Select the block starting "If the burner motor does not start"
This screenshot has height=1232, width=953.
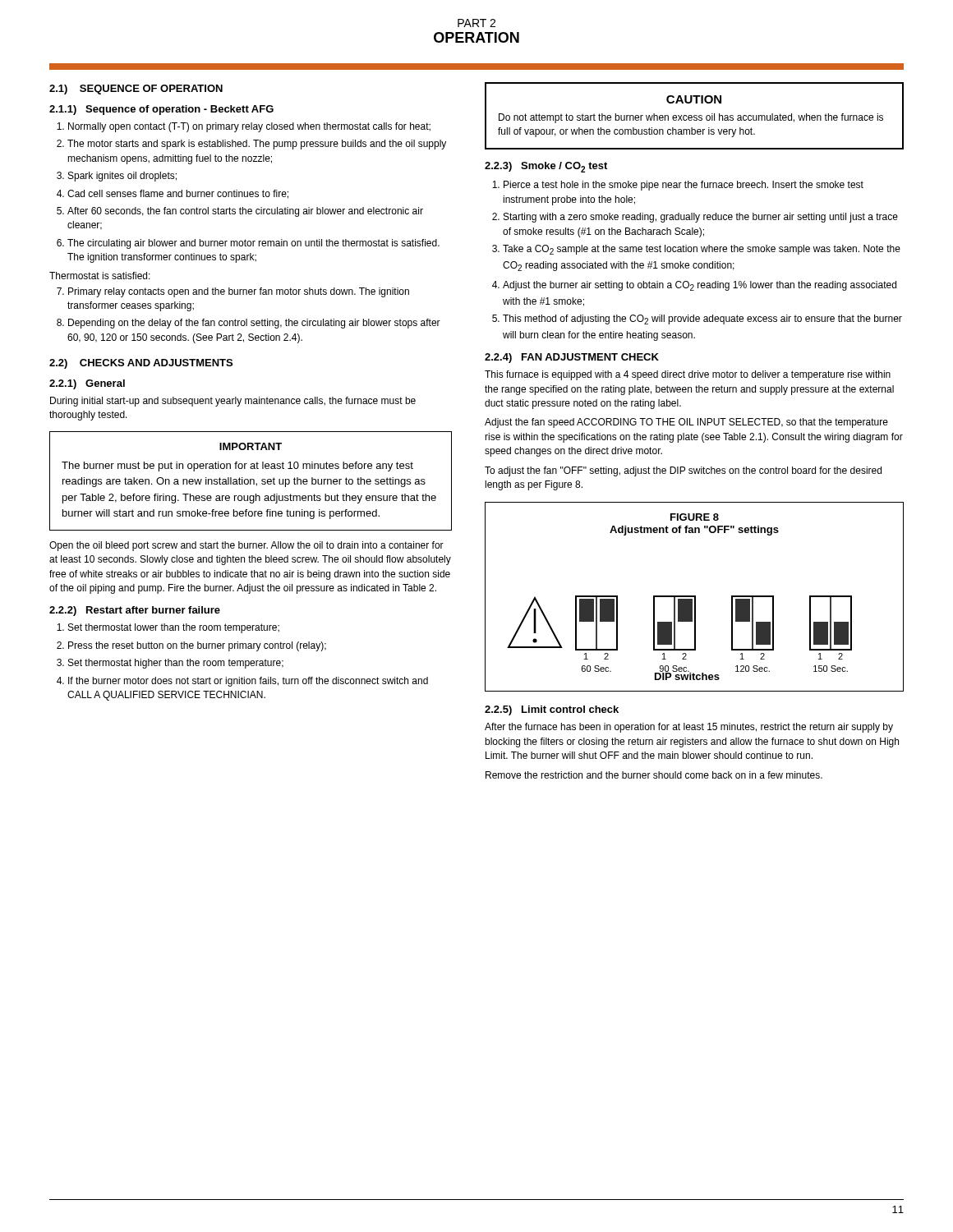[248, 688]
